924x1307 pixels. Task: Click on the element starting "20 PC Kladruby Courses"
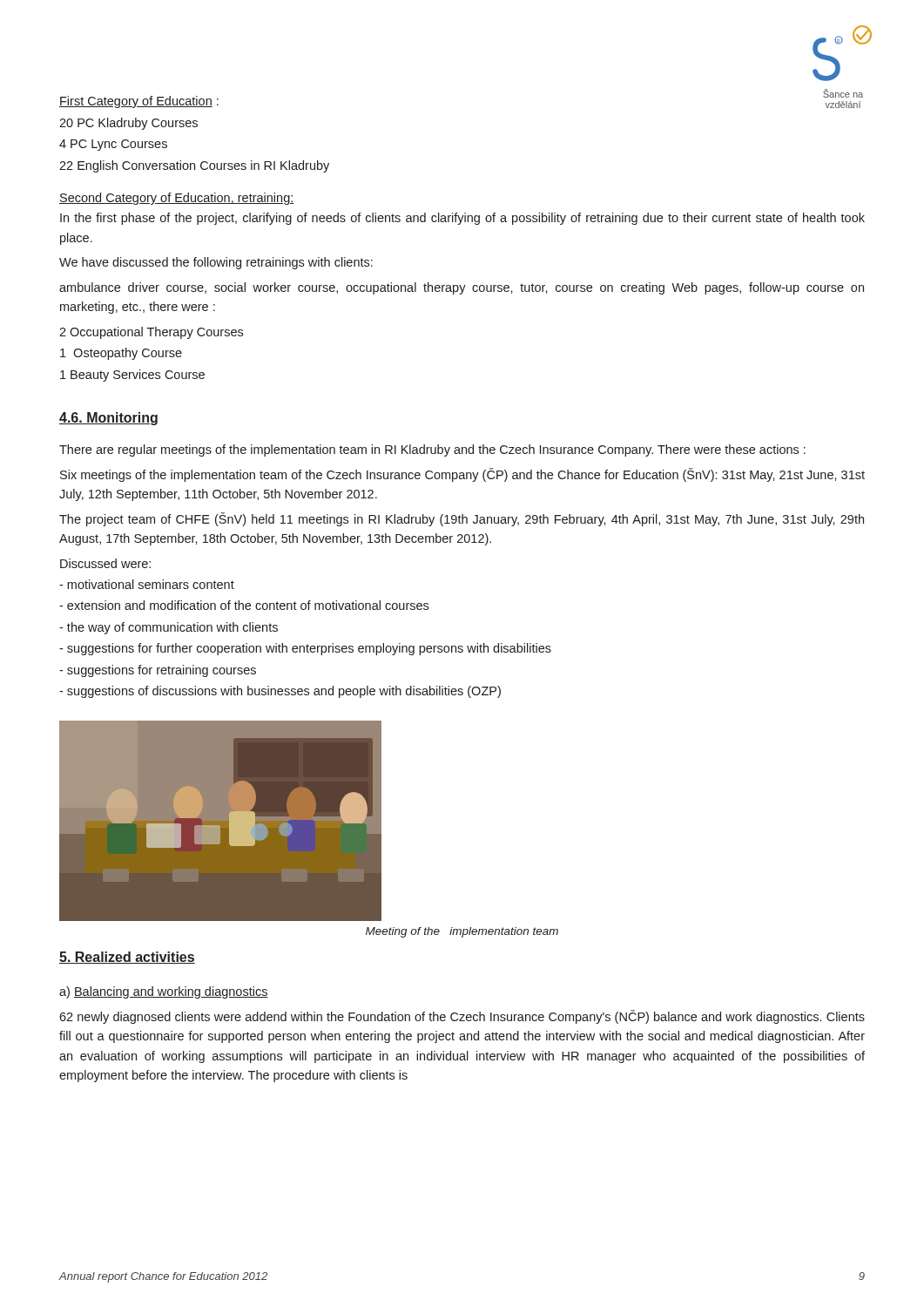[129, 123]
